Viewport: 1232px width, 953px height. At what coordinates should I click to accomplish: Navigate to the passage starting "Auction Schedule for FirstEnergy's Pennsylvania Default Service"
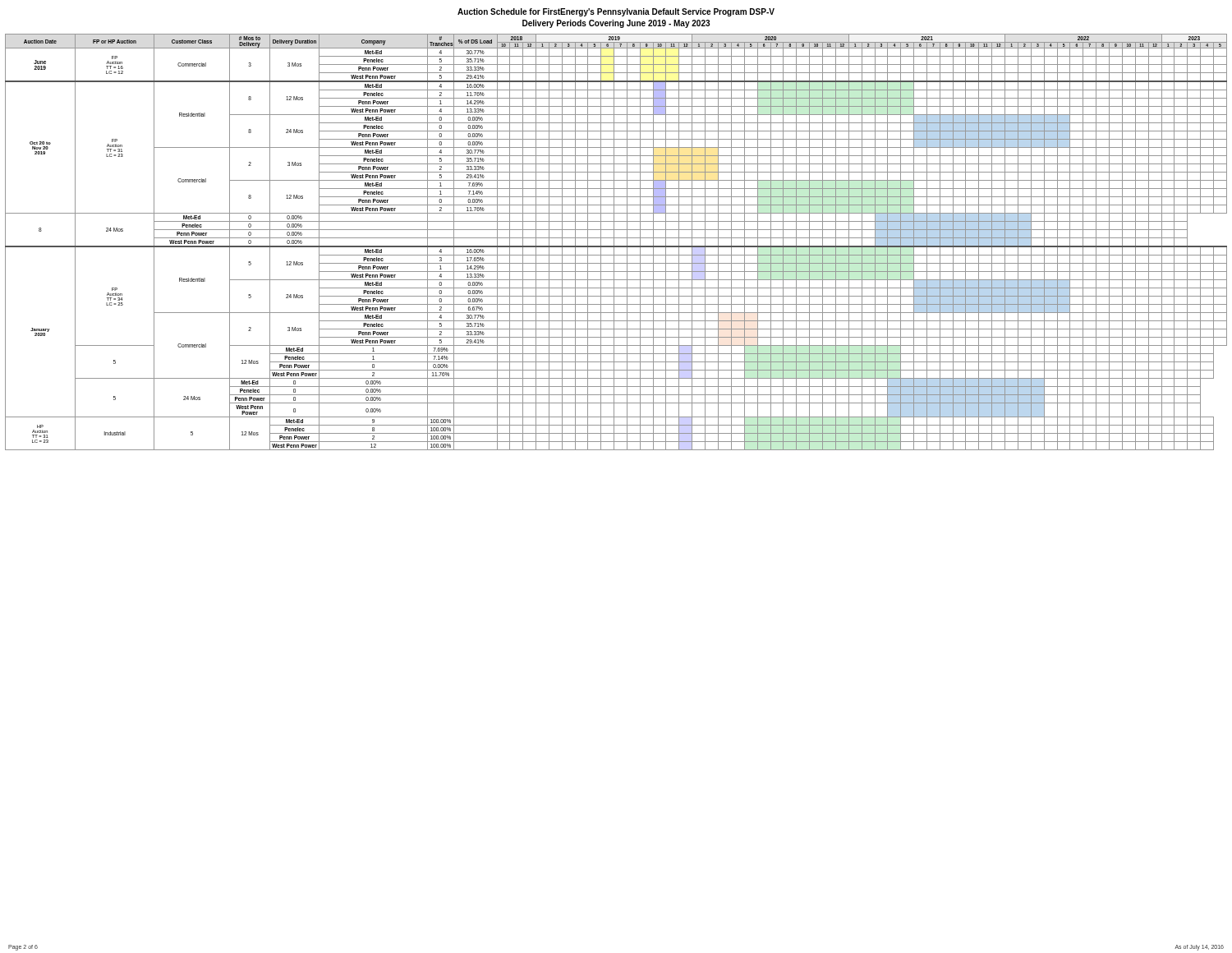(616, 18)
